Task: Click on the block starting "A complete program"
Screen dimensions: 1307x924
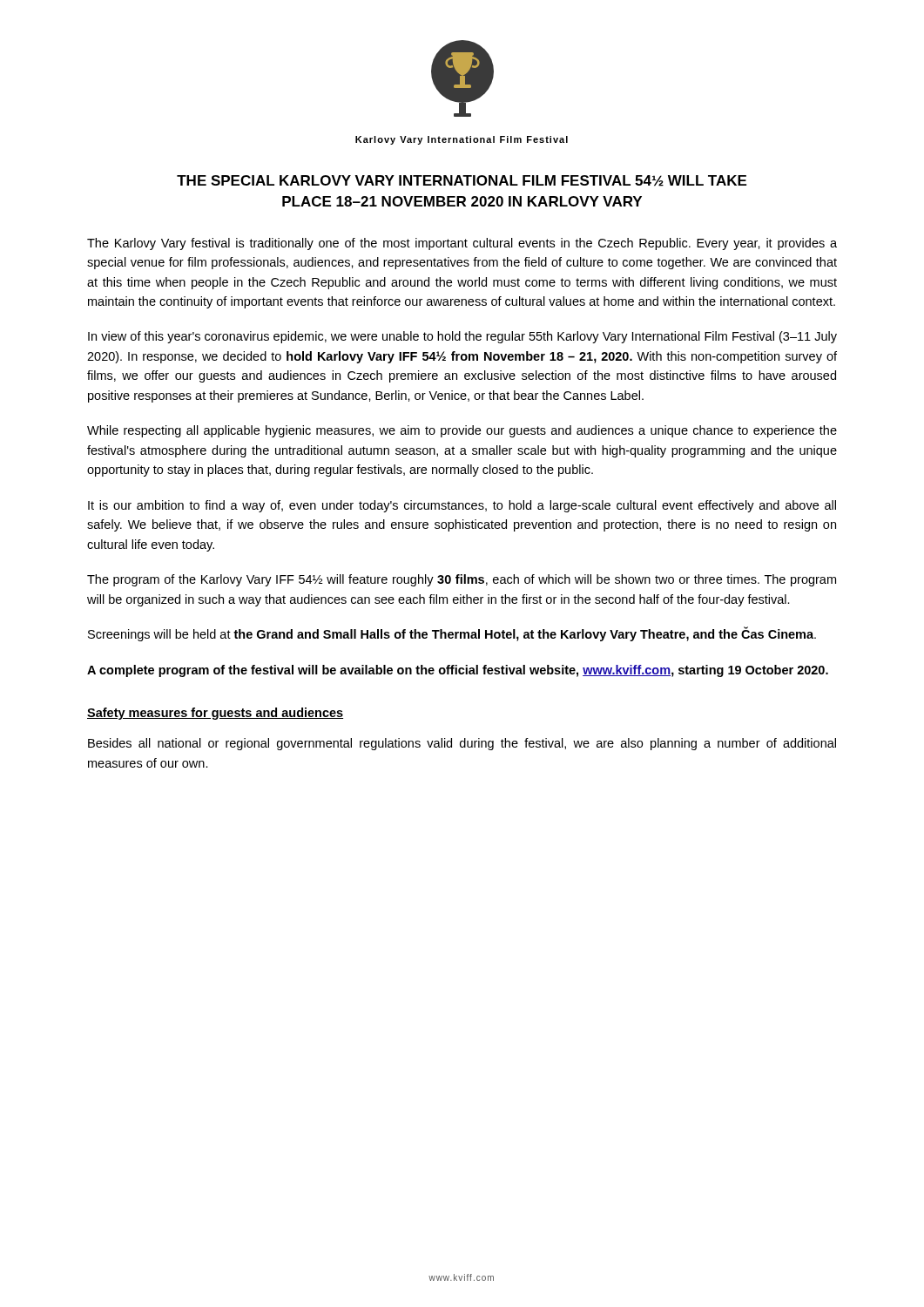Action: (x=458, y=670)
